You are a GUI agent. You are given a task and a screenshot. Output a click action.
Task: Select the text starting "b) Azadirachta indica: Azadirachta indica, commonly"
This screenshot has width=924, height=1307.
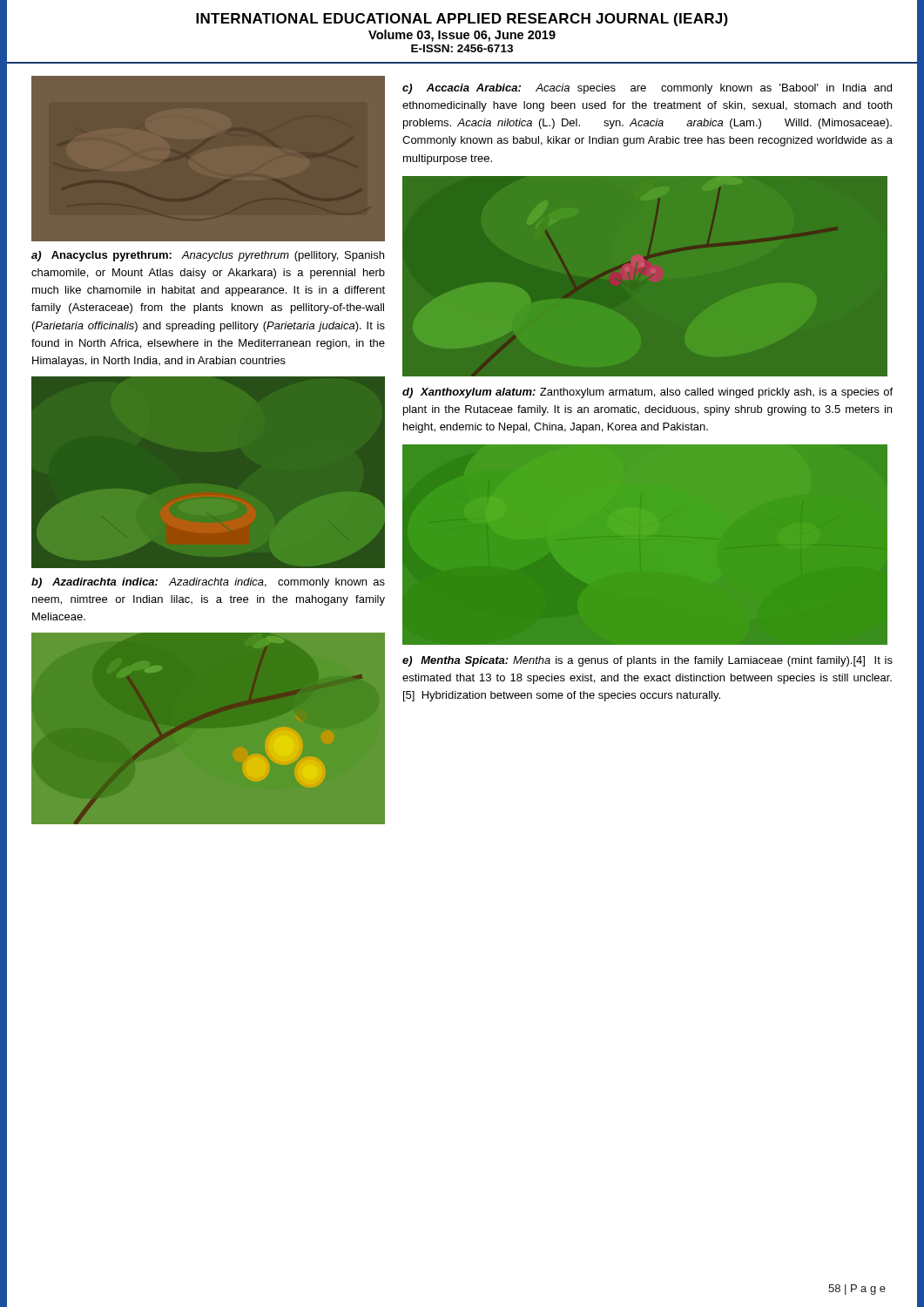point(208,599)
